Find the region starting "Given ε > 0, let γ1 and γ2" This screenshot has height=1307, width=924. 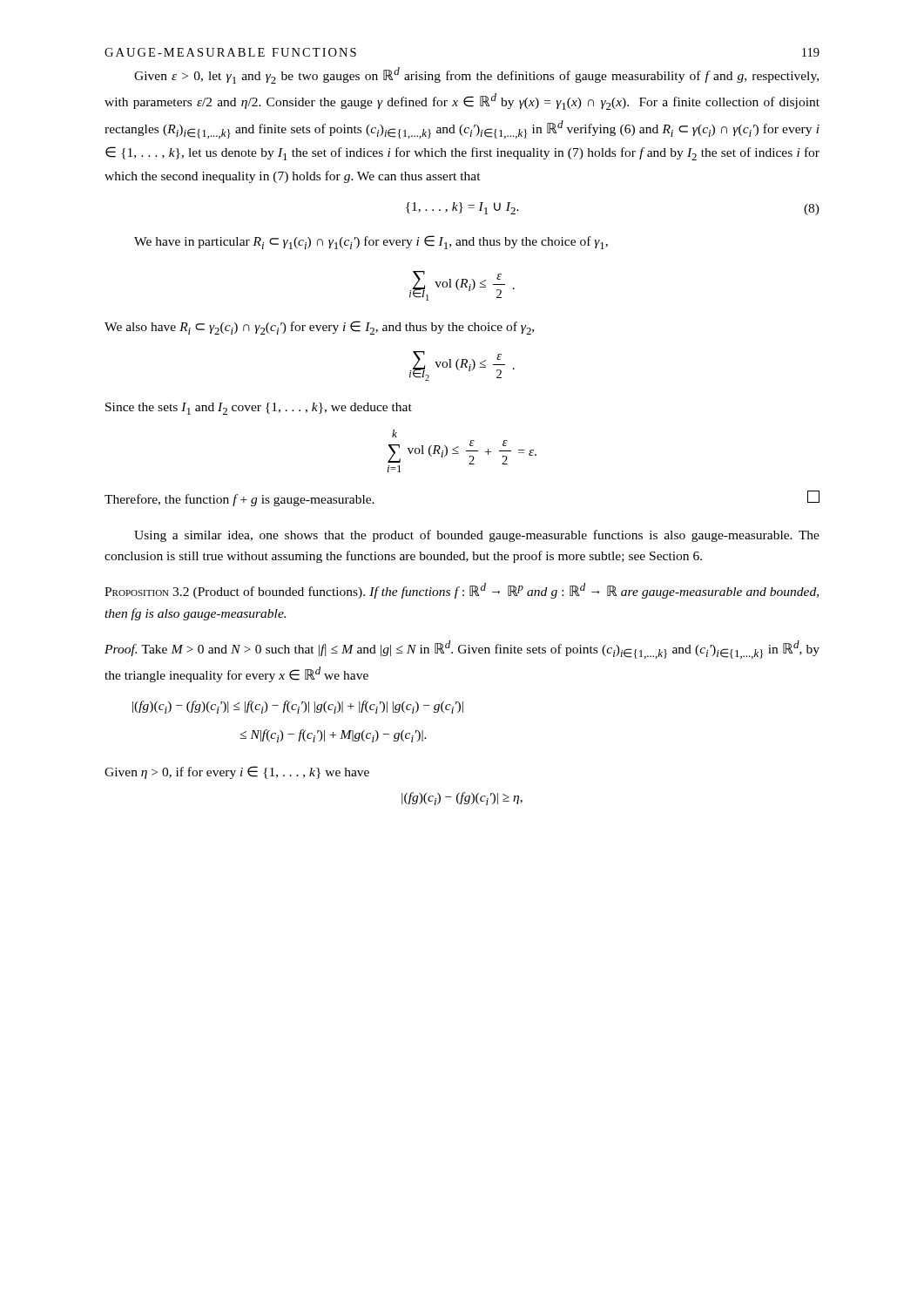coord(462,125)
